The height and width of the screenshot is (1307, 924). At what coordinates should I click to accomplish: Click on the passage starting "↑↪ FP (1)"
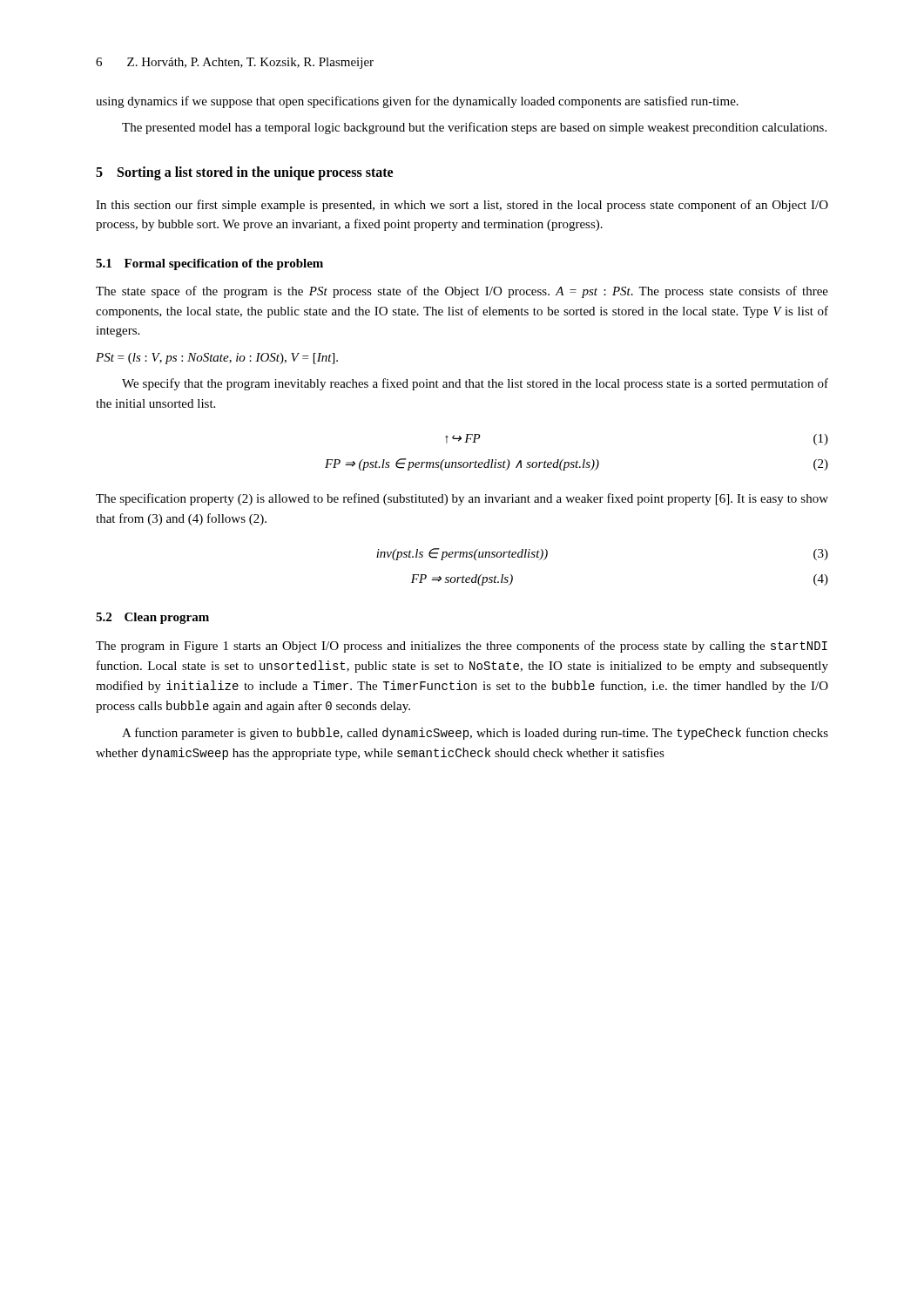click(457, 439)
